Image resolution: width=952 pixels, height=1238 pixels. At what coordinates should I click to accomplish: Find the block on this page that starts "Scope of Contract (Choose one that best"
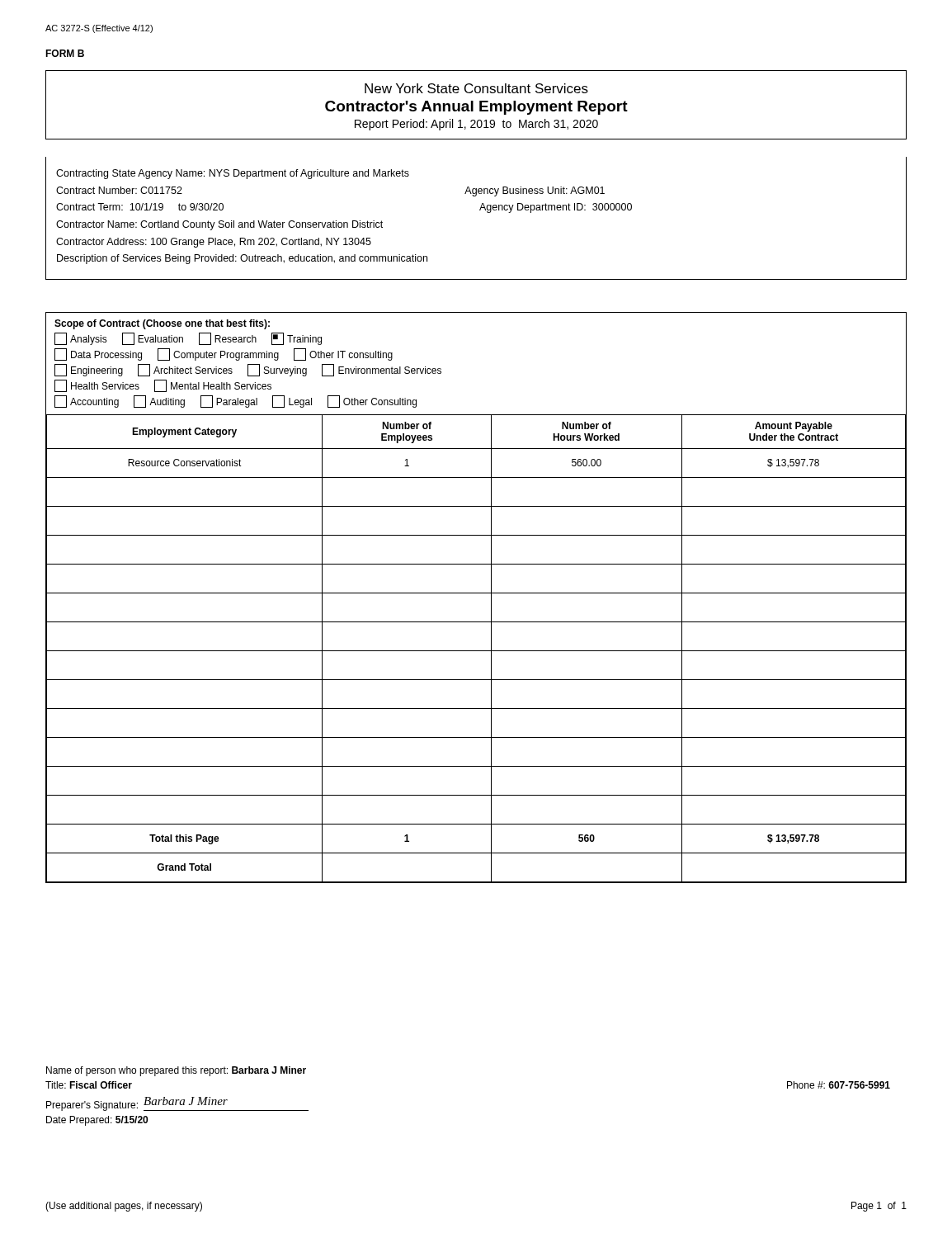(476, 598)
